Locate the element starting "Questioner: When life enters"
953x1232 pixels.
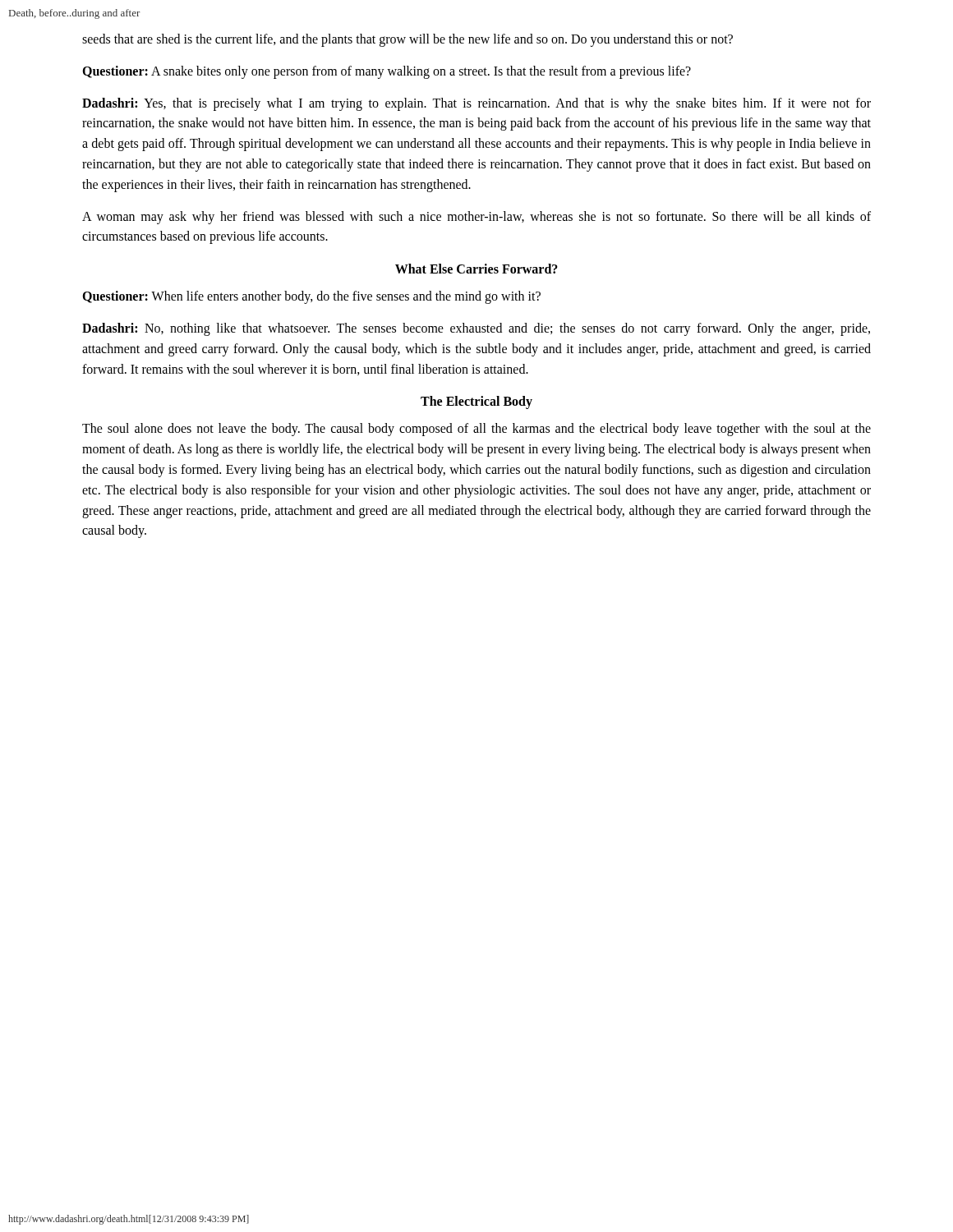click(x=312, y=296)
